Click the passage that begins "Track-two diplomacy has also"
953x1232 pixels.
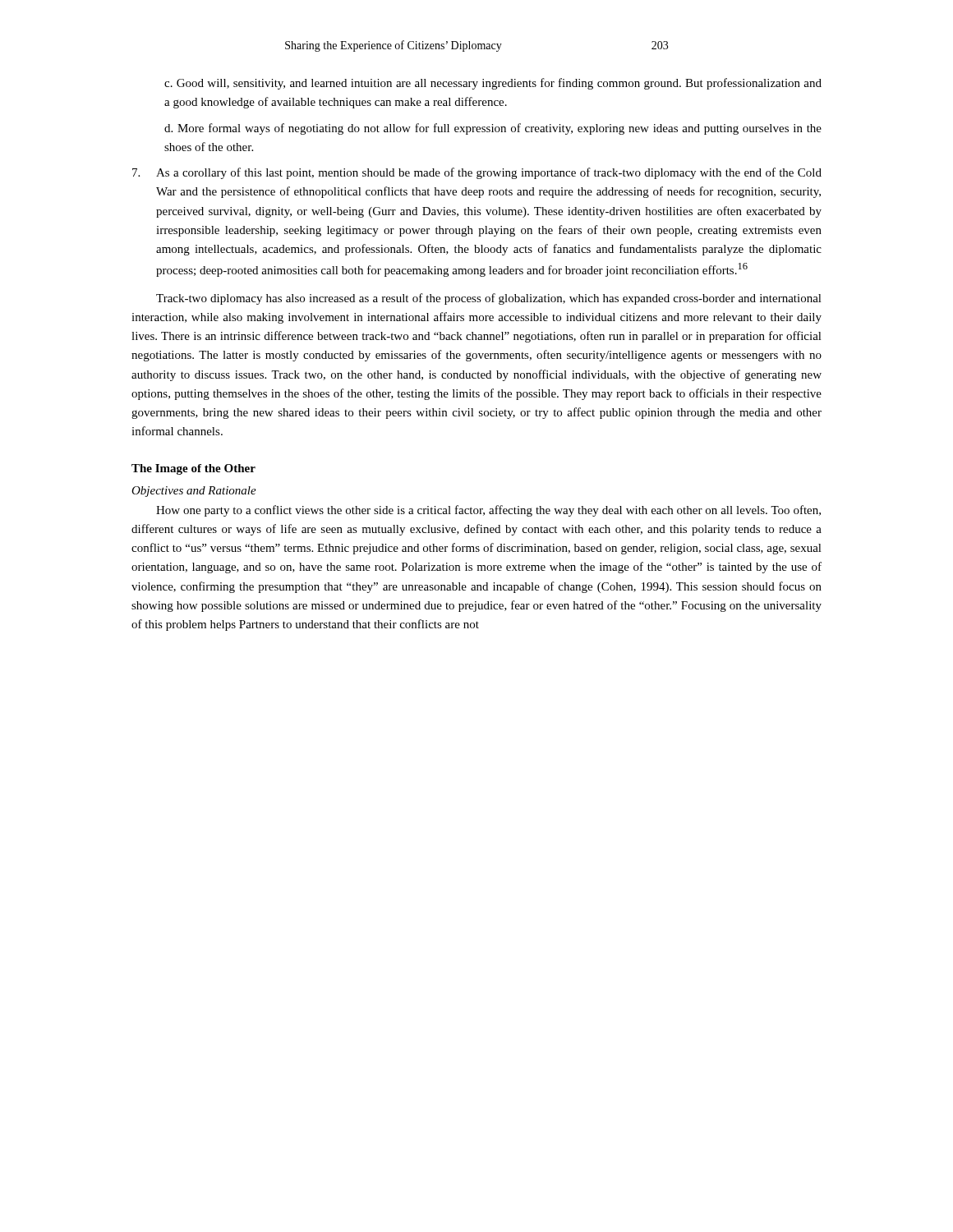pos(476,365)
